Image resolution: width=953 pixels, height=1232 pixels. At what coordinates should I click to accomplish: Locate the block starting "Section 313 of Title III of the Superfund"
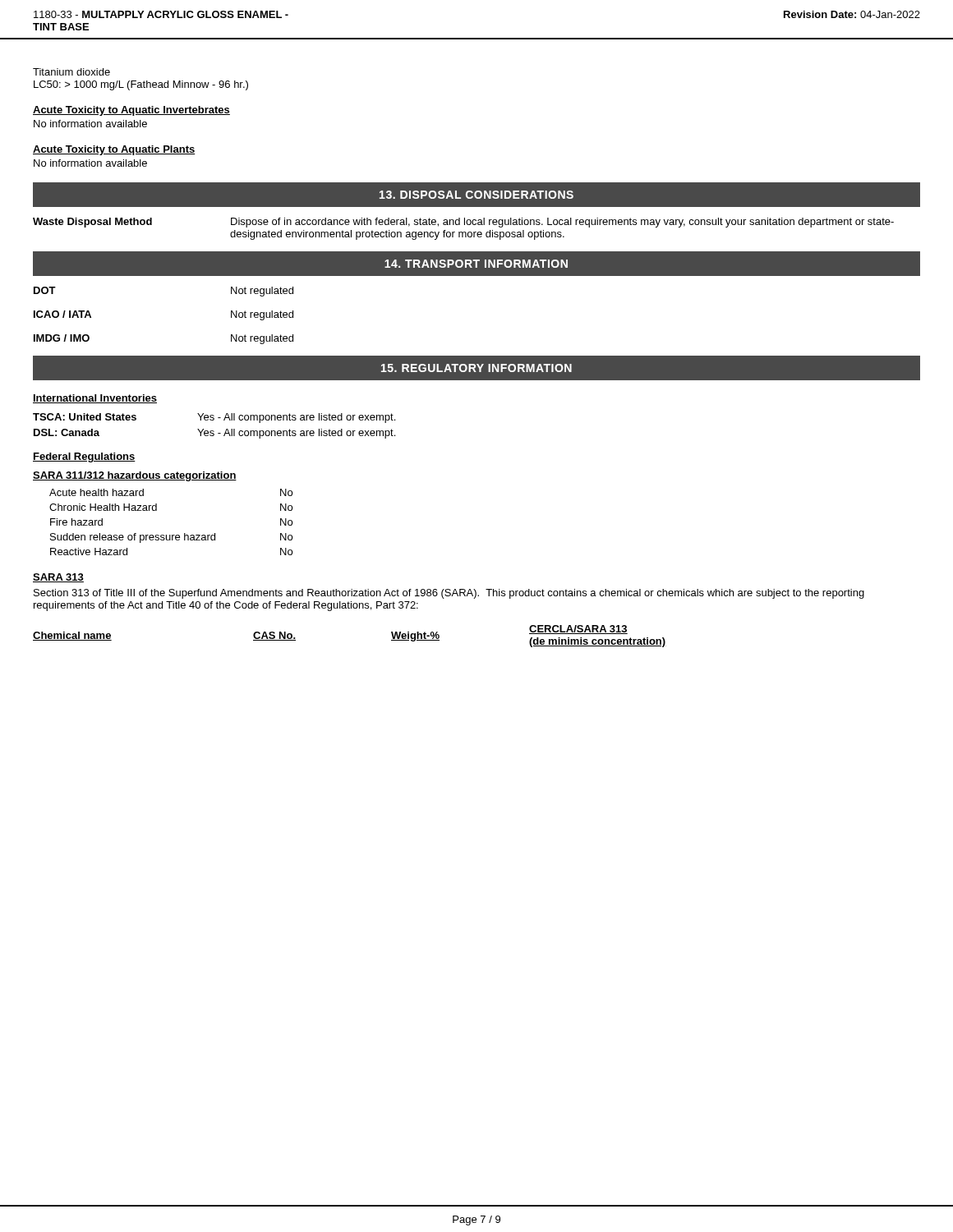tap(449, 599)
